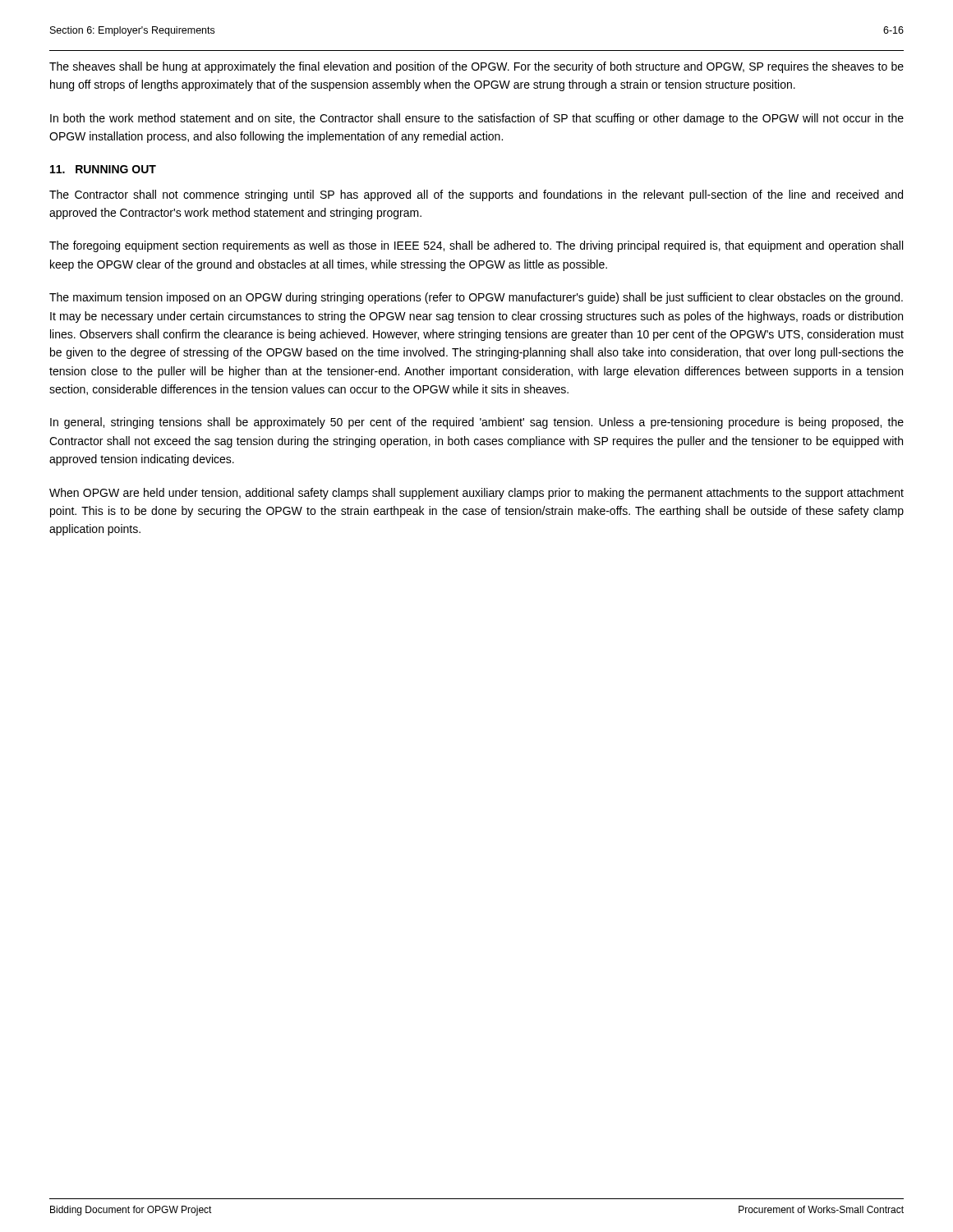This screenshot has height=1232, width=953.
Task: Select the section header with the text "11. RUNNING OUT"
Action: click(103, 169)
